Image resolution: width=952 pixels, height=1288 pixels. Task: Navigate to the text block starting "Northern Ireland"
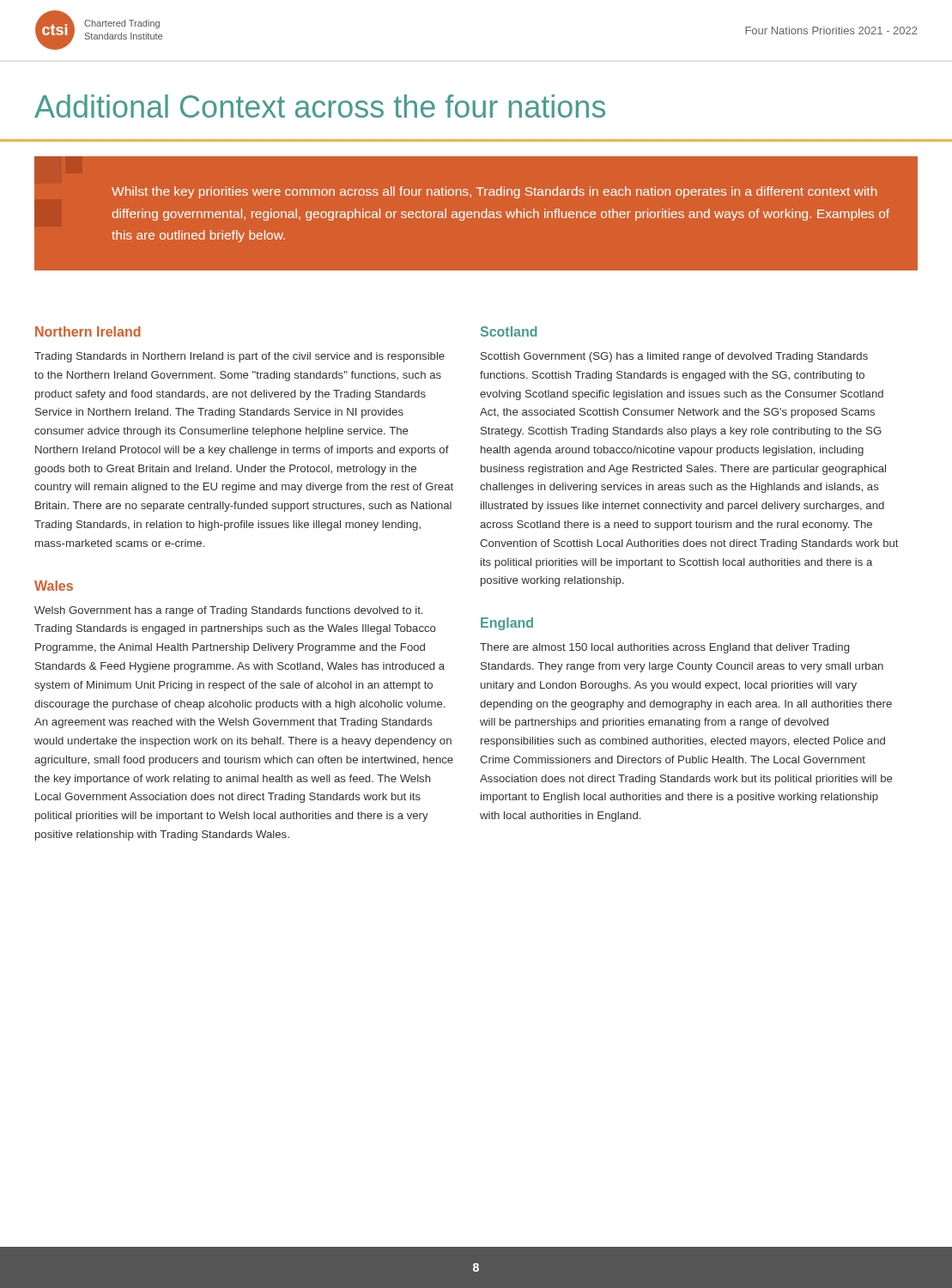(x=88, y=332)
